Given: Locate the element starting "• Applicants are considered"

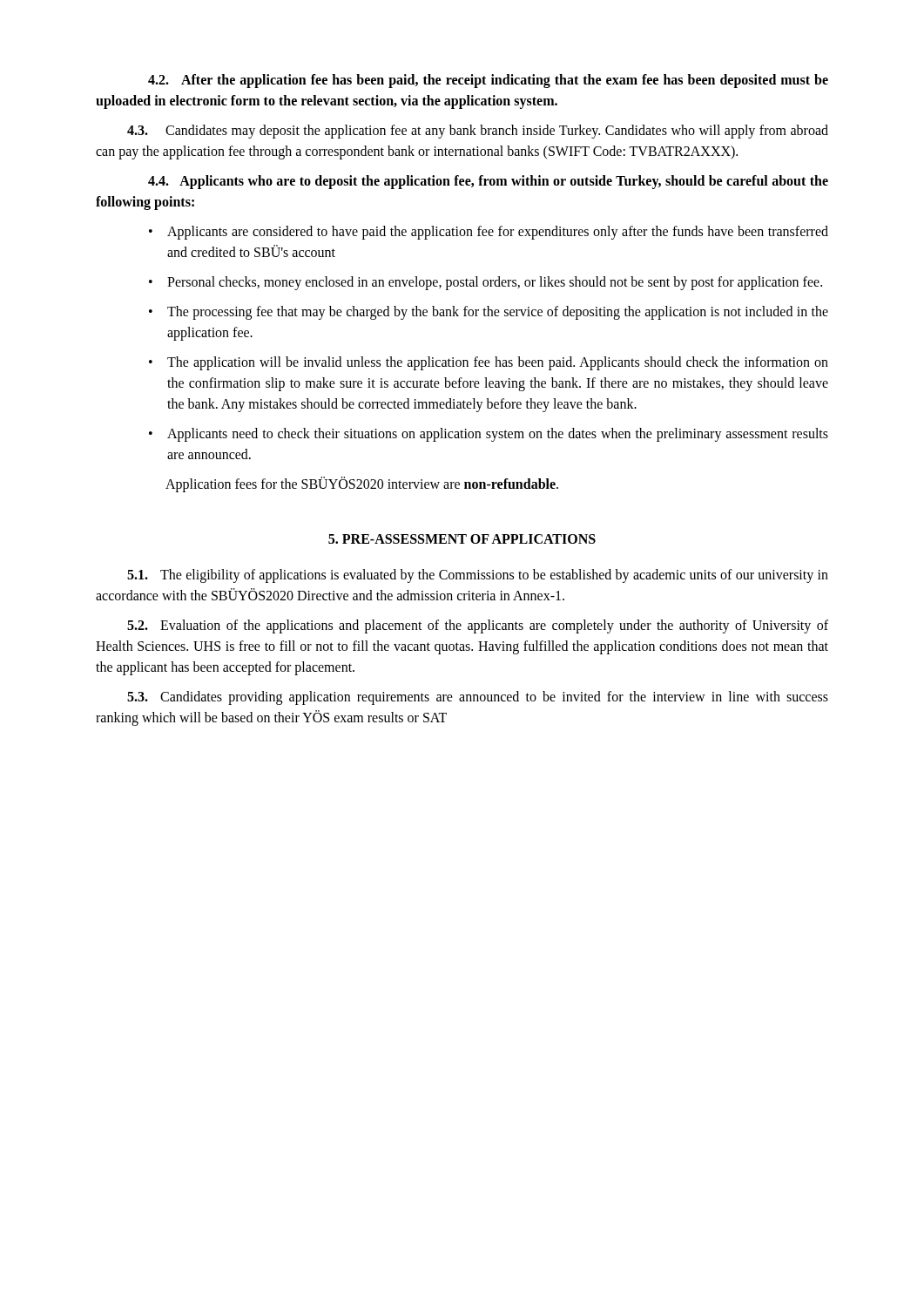Looking at the screenshot, I should [x=488, y=242].
